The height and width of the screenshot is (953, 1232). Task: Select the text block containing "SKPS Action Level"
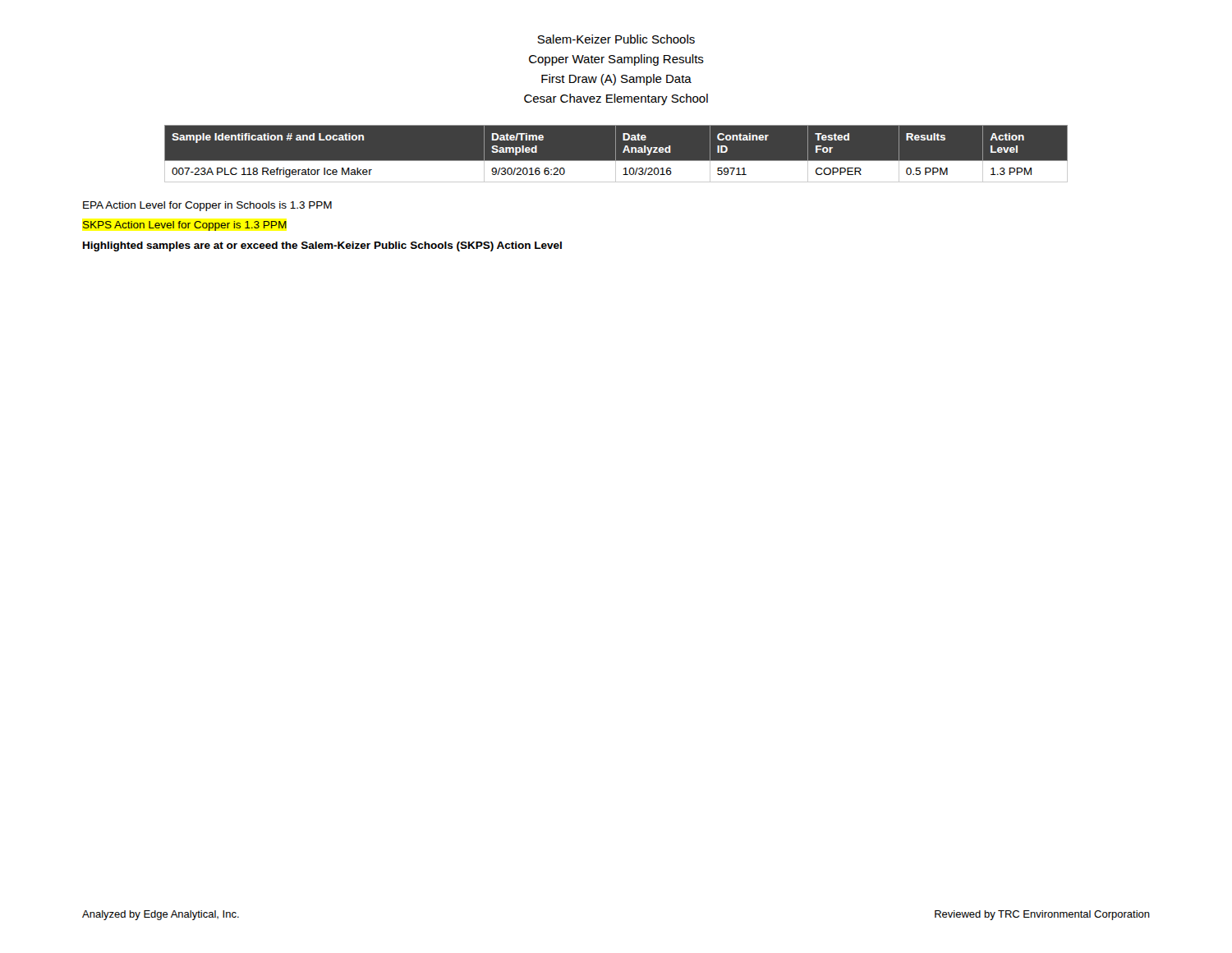pyautogui.click(x=184, y=225)
